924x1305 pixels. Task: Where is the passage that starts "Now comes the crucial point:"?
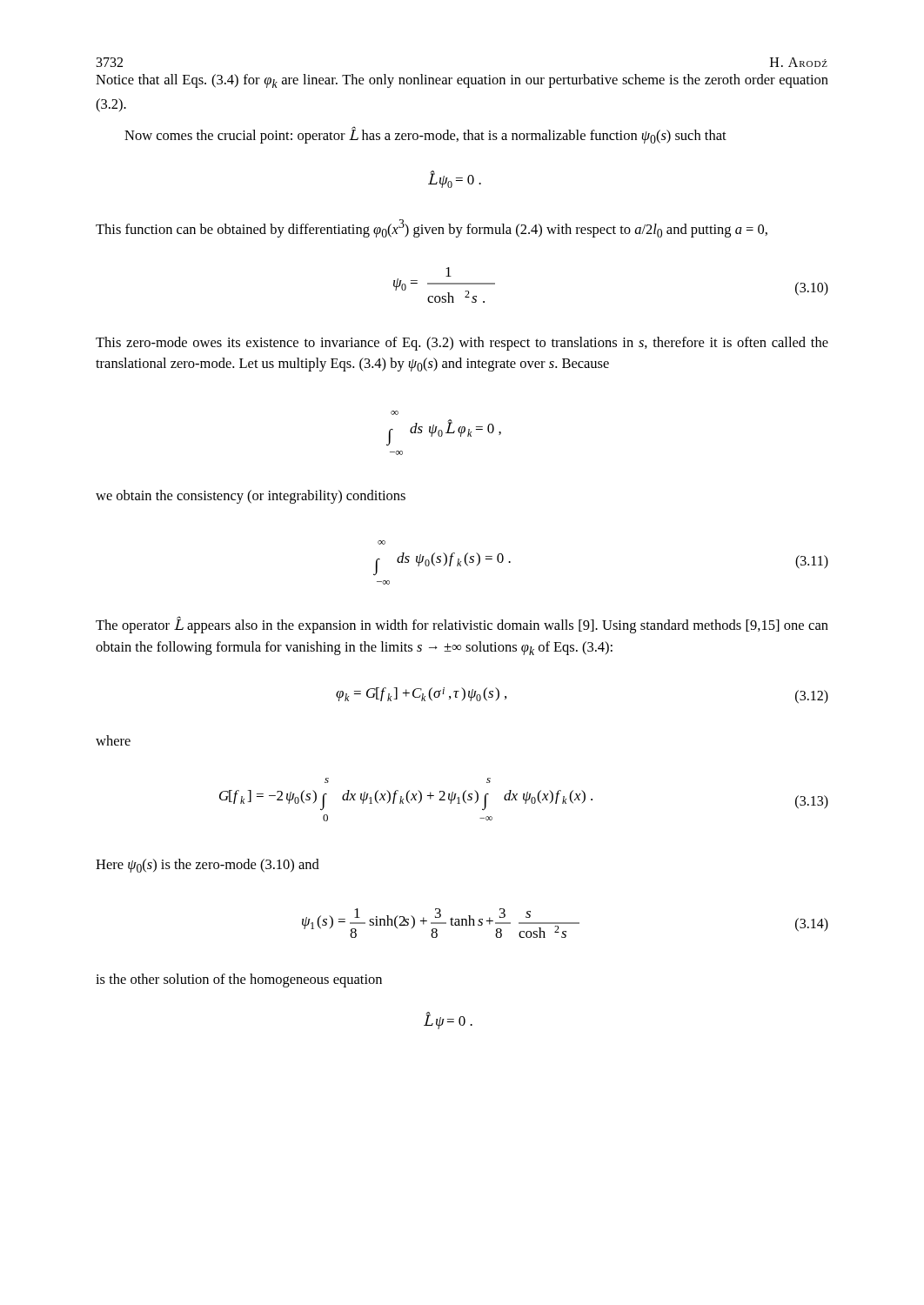click(x=462, y=138)
